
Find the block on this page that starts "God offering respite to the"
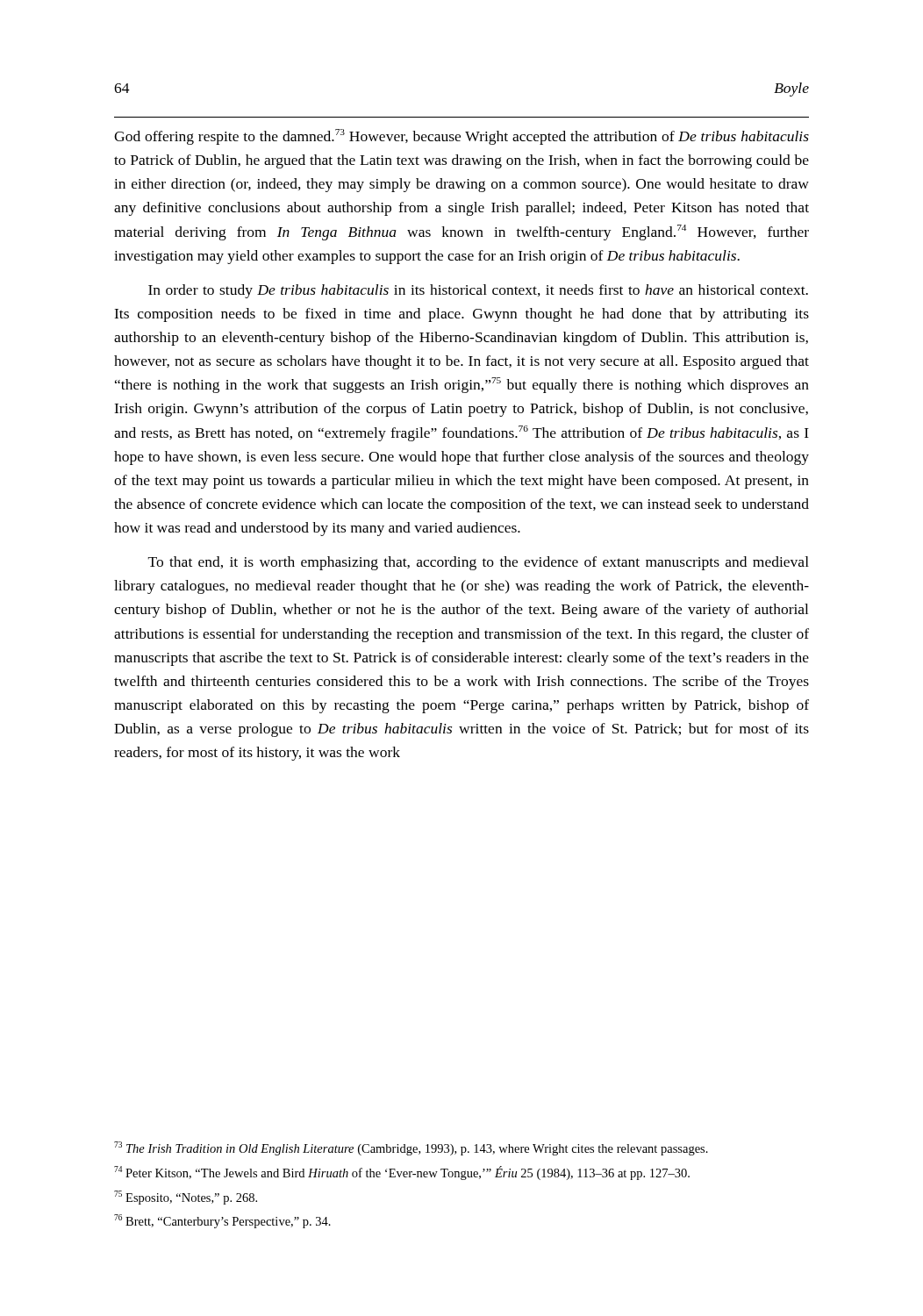462,196
